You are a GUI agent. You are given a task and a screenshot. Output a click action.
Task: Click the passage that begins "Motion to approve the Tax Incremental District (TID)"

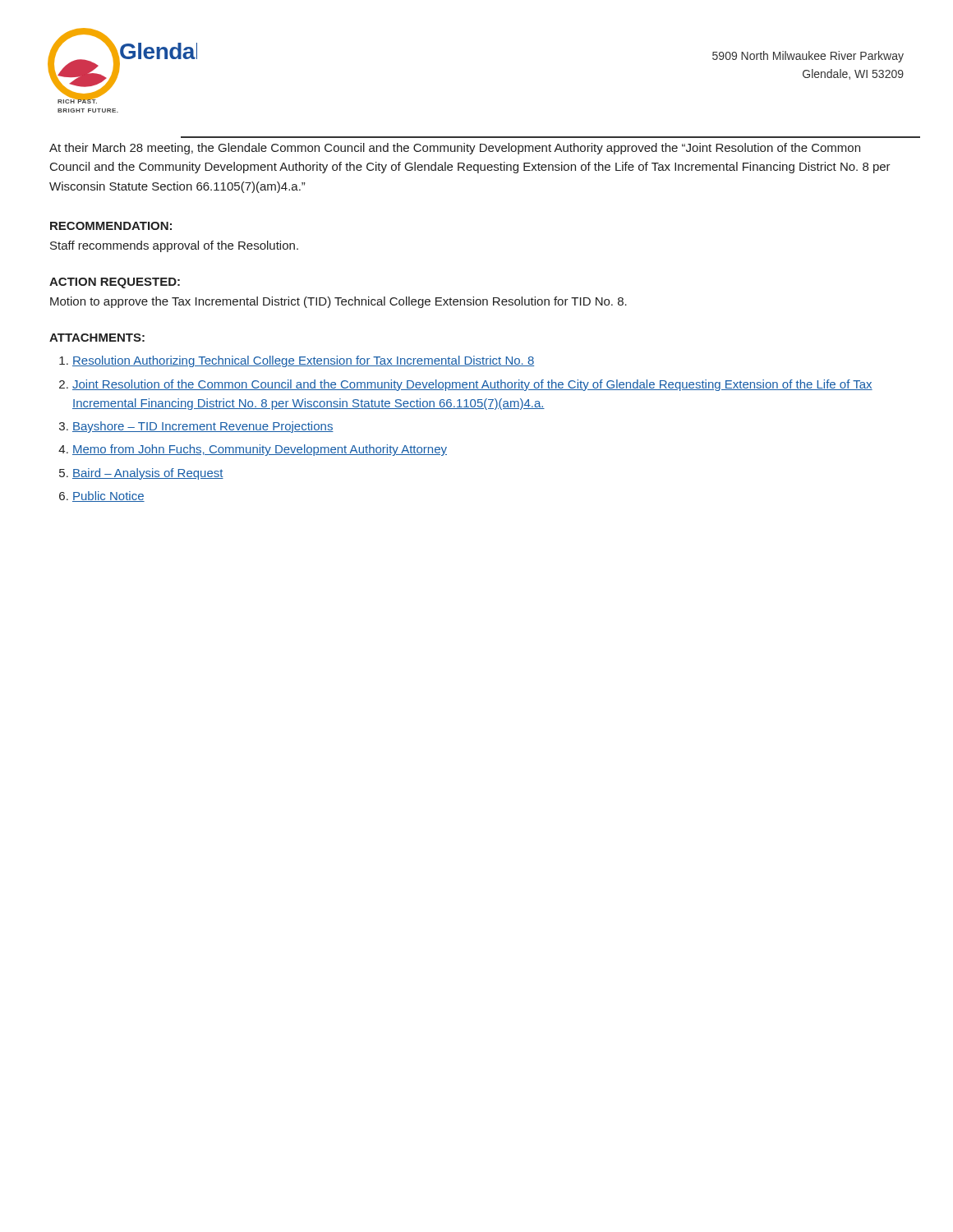[x=338, y=301]
